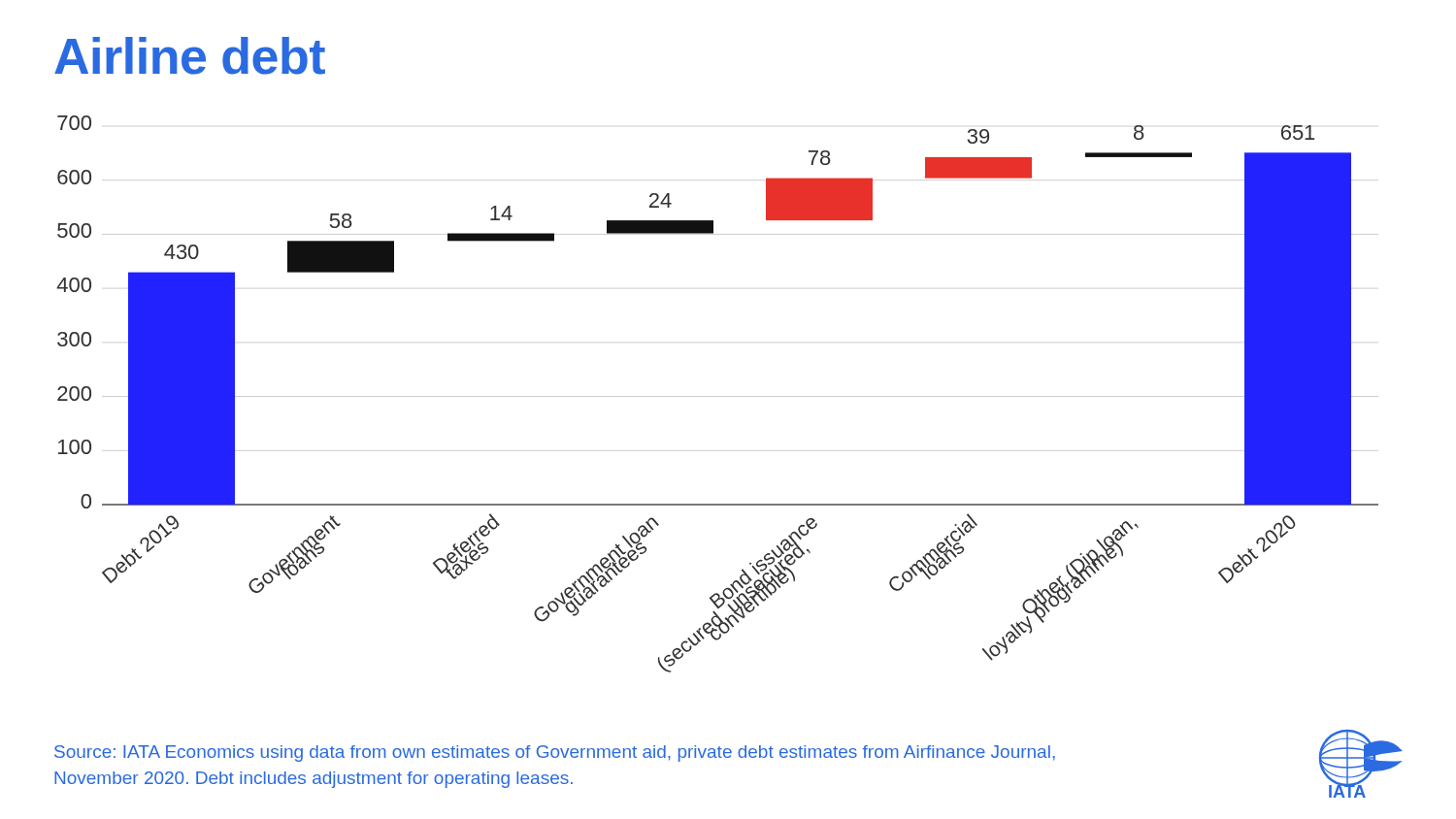Locate the waterfall chart
Viewport: 1456px width, 819px height.
pos(718,388)
